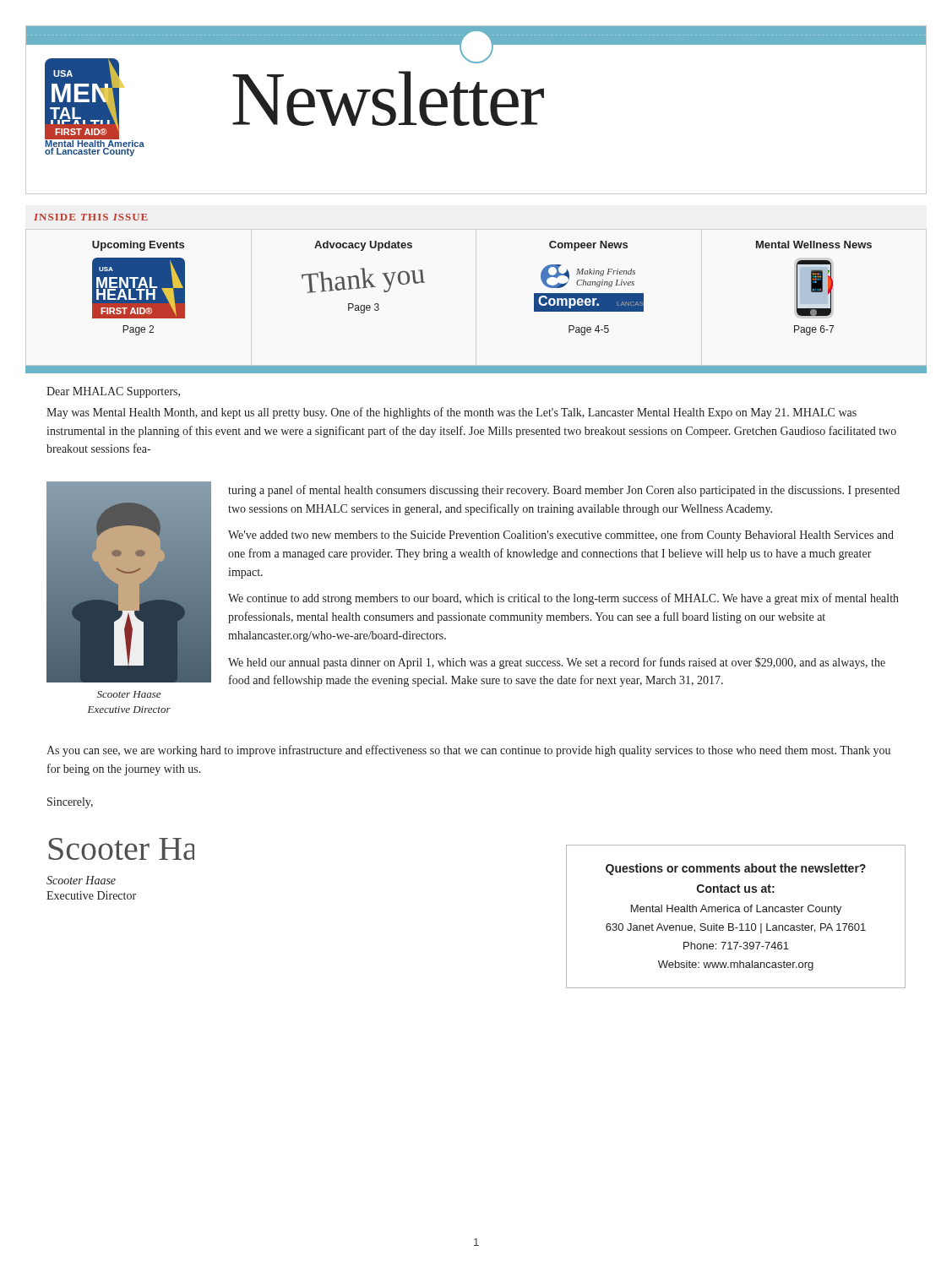952x1267 pixels.
Task: Find the infographic
Action: [x=476, y=297]
